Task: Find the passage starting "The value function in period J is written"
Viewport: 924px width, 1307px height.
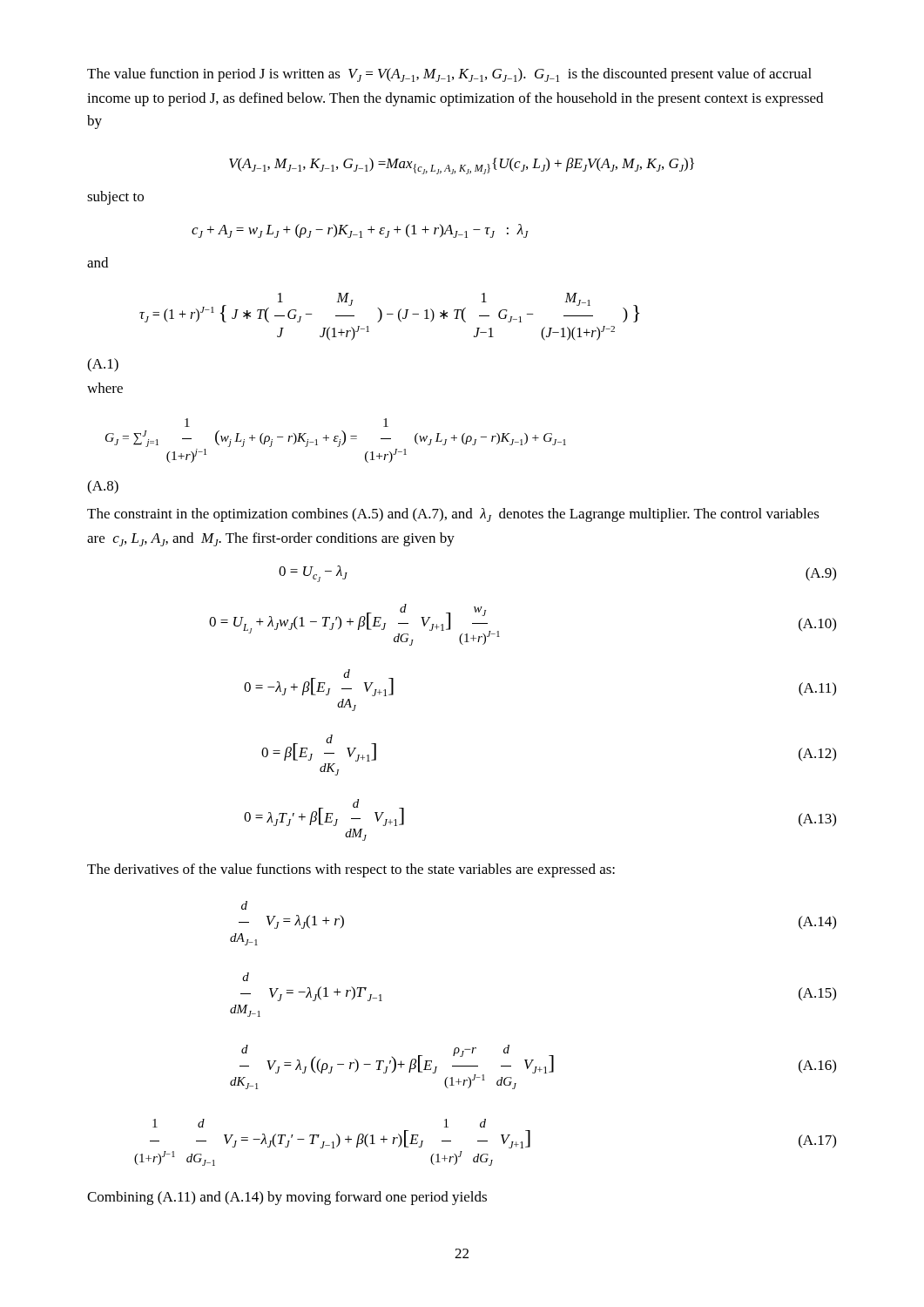Action: click(455, 97)
